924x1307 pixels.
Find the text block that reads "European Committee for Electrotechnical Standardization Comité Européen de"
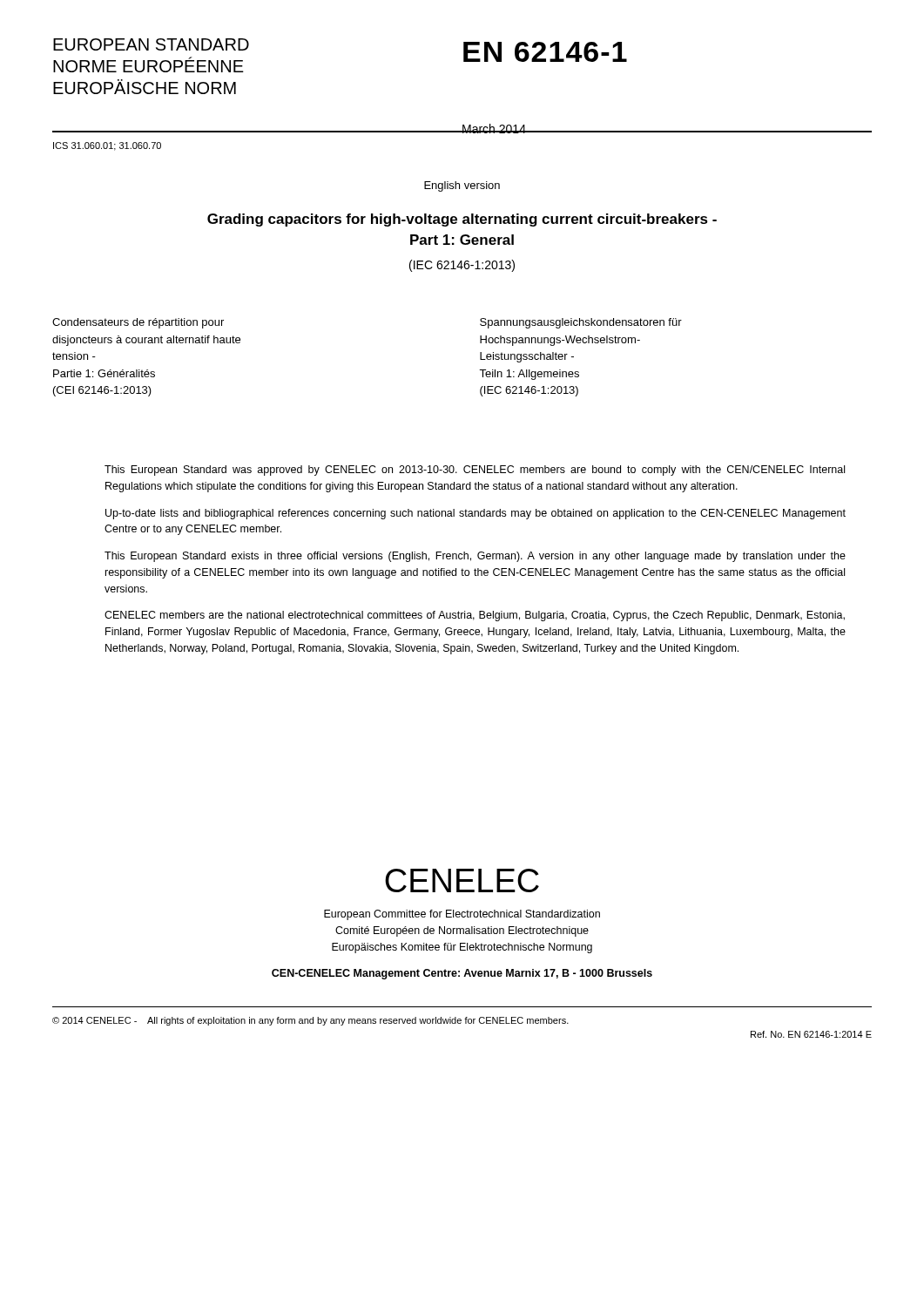(x=462, y=931)
